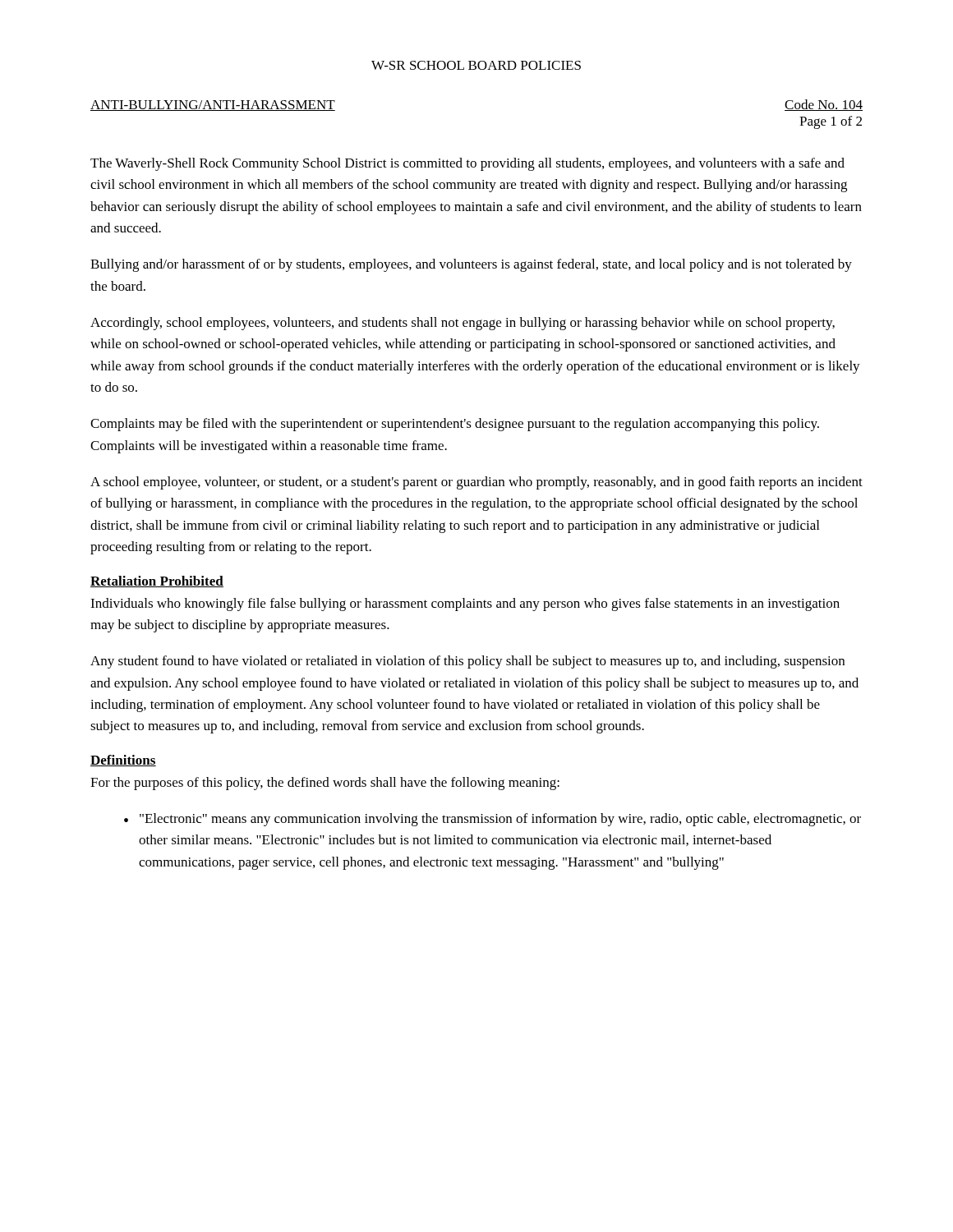This screenshot has width=953, height=1232.
Task: Locate the text block with the text "Code No. 104 Page"
Action: (x=824, y=113)
